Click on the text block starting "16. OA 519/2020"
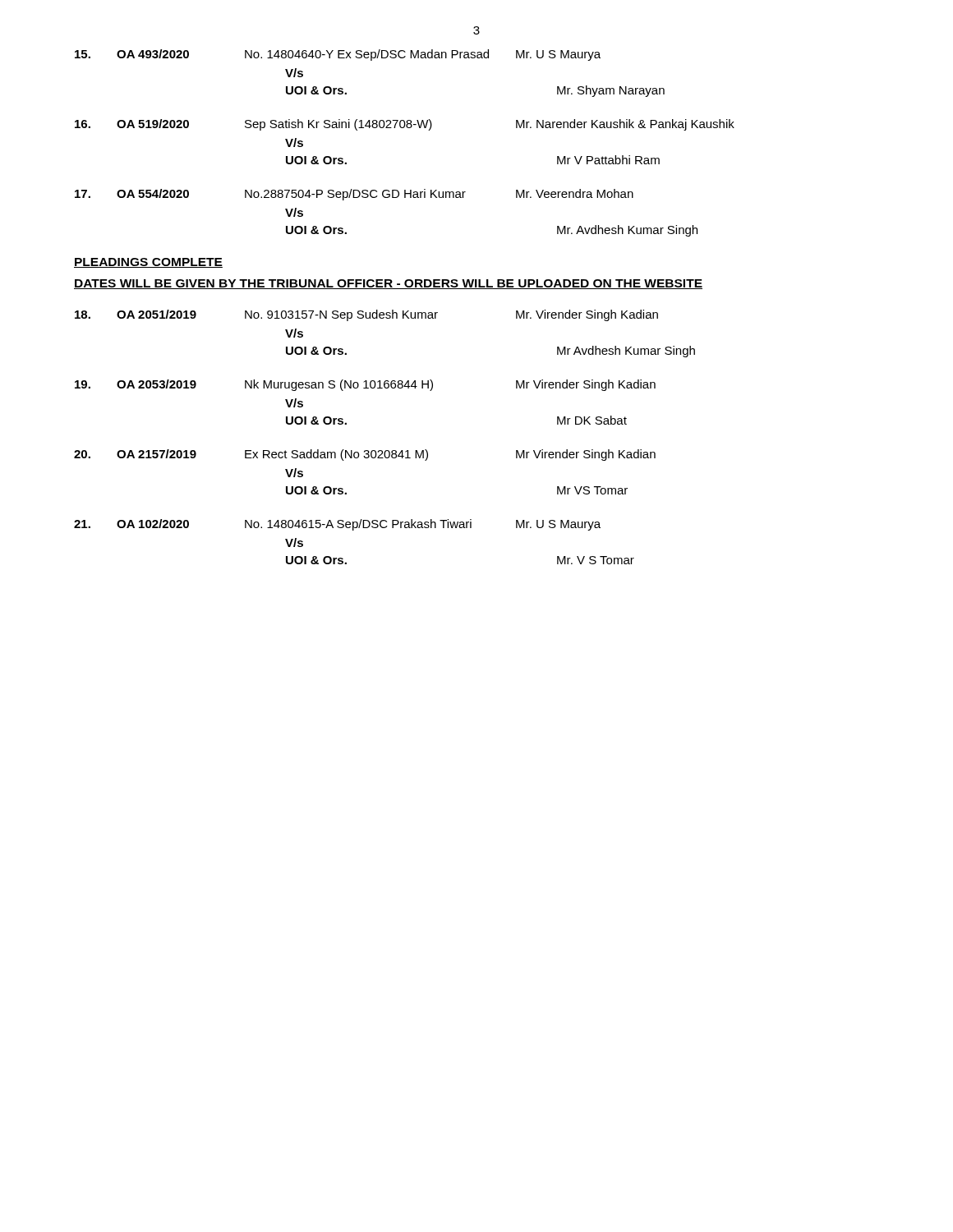Screen dimensions: 1232x953 [x=405, y=125]
